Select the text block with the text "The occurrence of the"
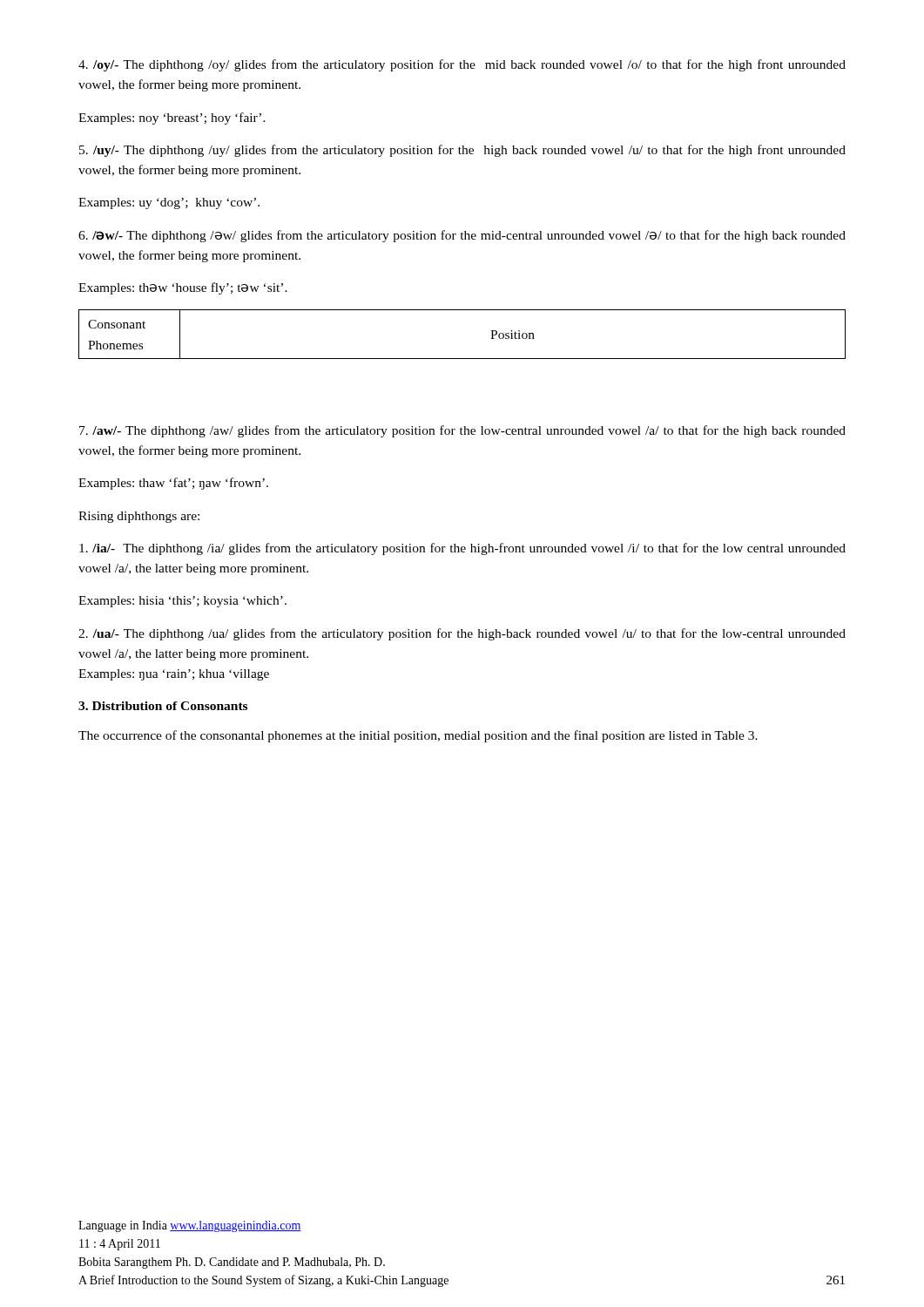This screenshot has width=924, height=1307. (462, 735)
